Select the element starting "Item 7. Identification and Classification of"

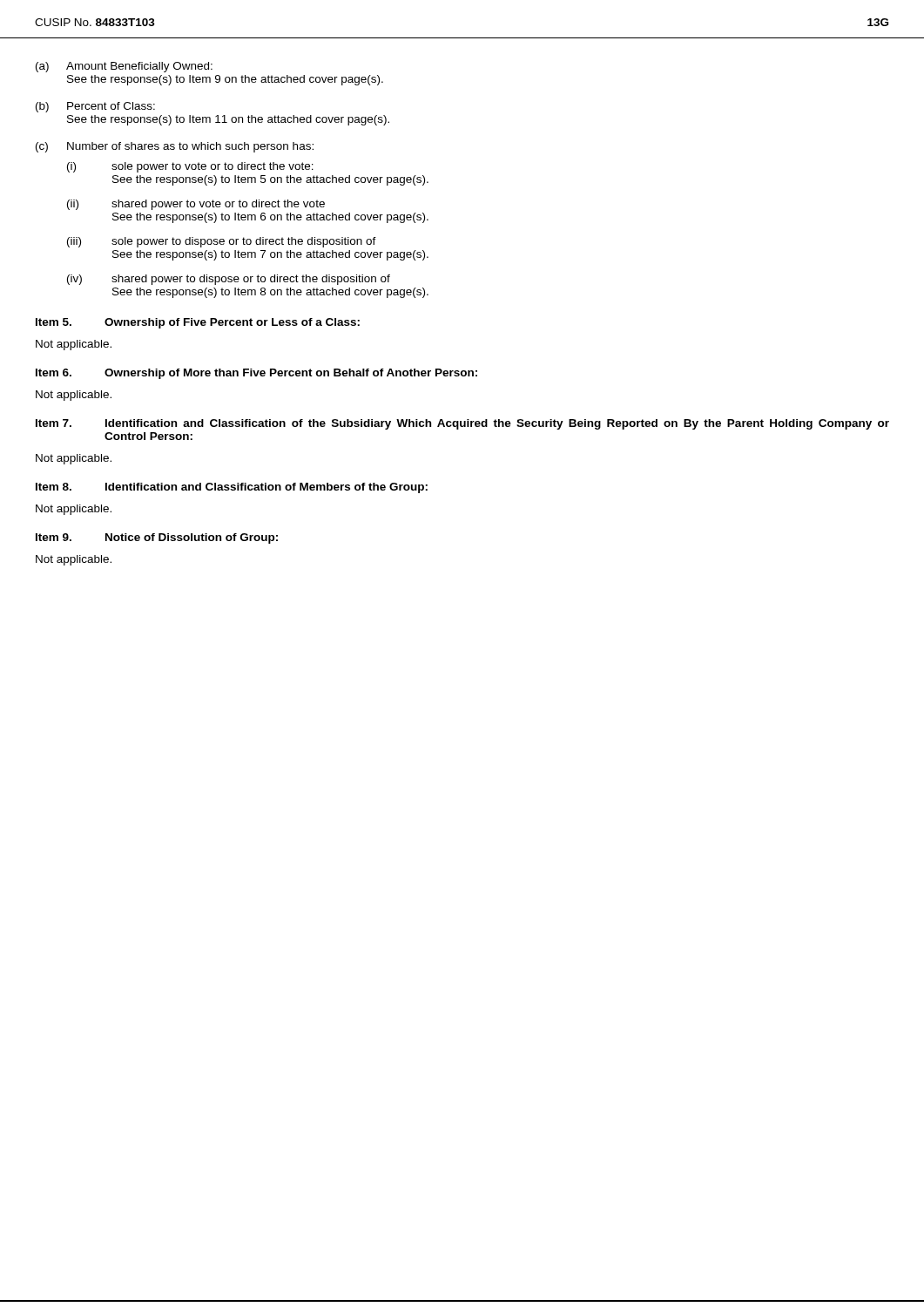pos(462,430)
